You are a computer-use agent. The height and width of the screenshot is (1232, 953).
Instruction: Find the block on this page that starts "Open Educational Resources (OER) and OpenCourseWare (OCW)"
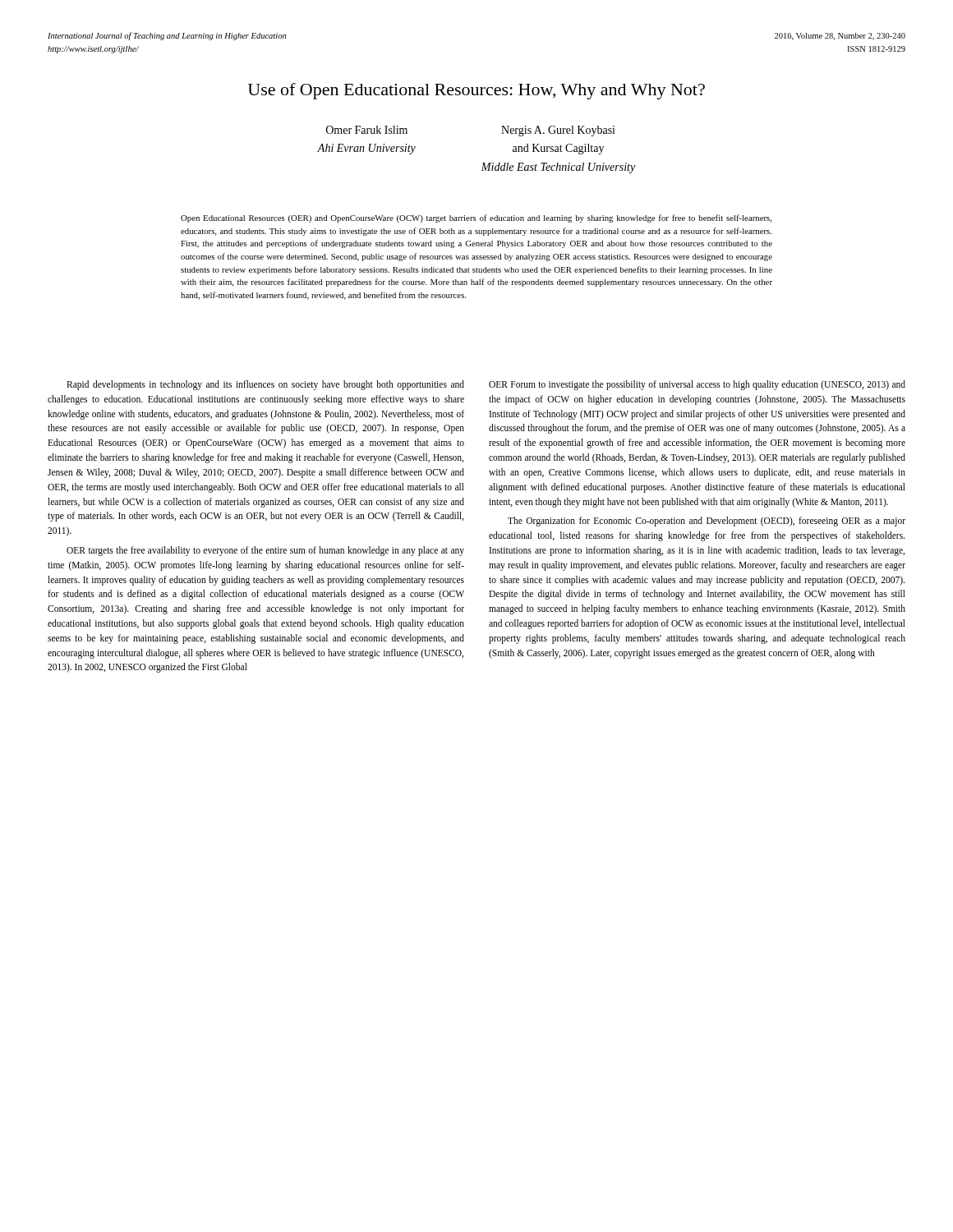click(476, 256)
